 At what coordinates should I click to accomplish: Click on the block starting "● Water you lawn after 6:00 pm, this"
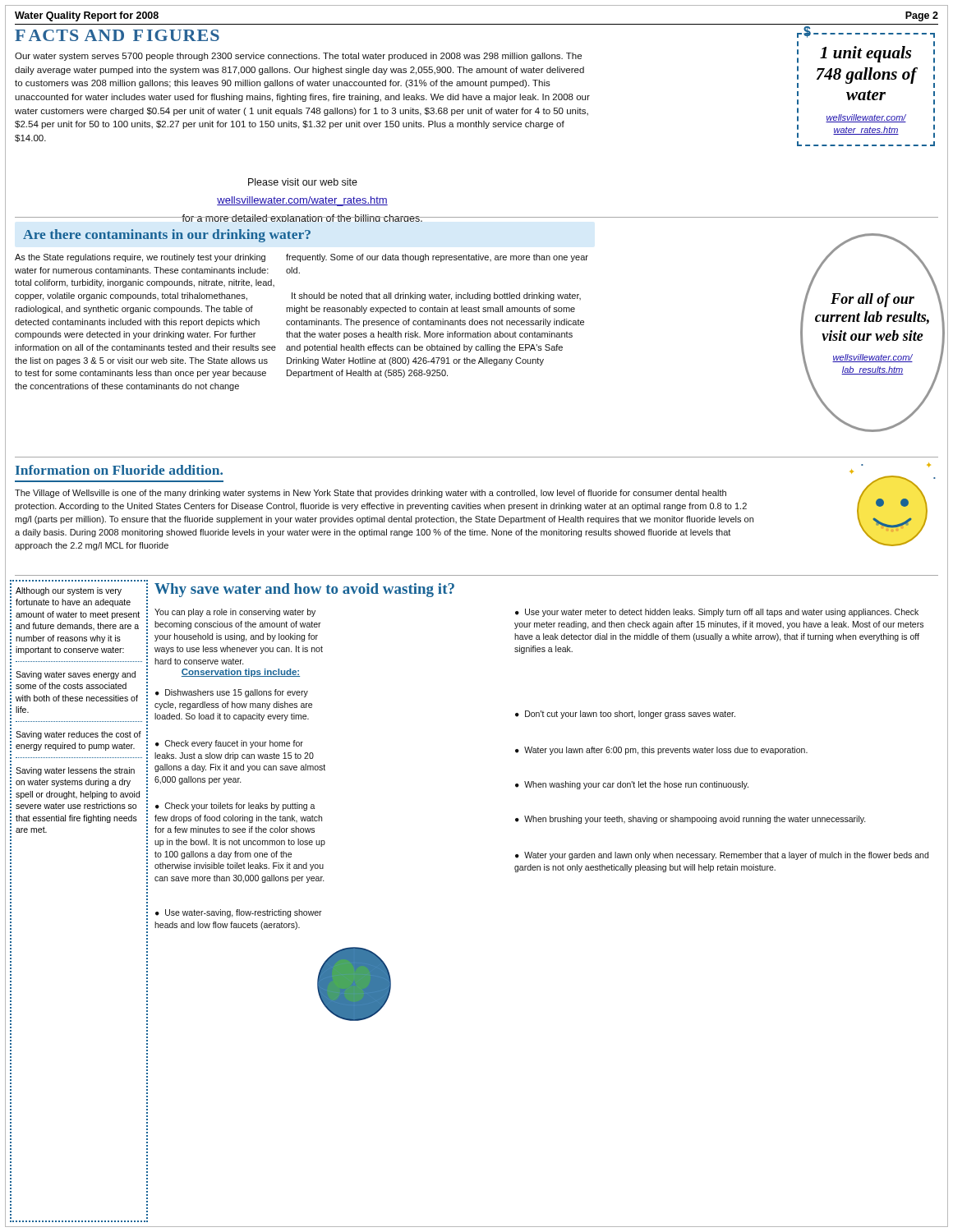pyautogui.click(x=661, y=750)
